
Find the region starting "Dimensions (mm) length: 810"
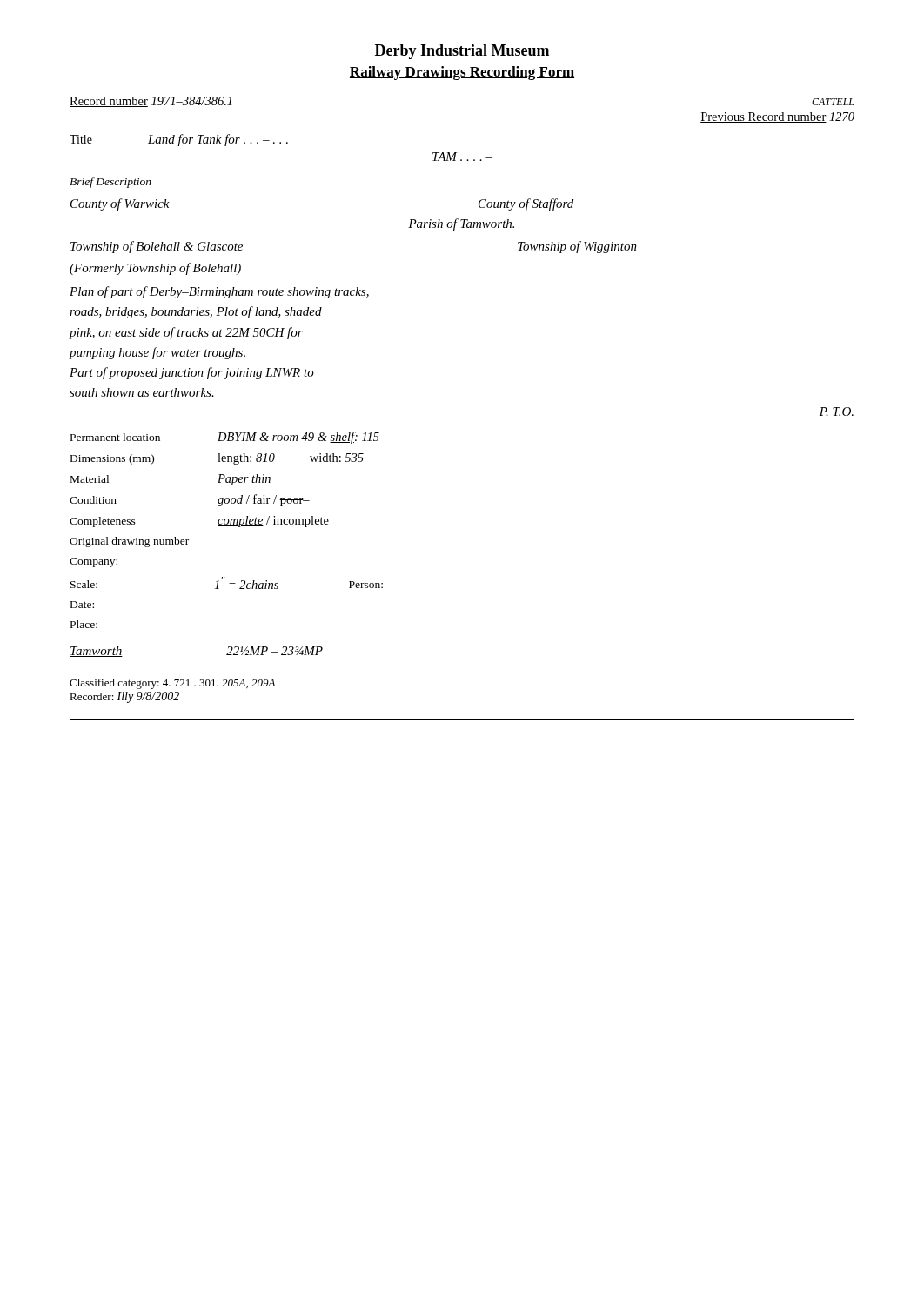click(x=217, y=458)
